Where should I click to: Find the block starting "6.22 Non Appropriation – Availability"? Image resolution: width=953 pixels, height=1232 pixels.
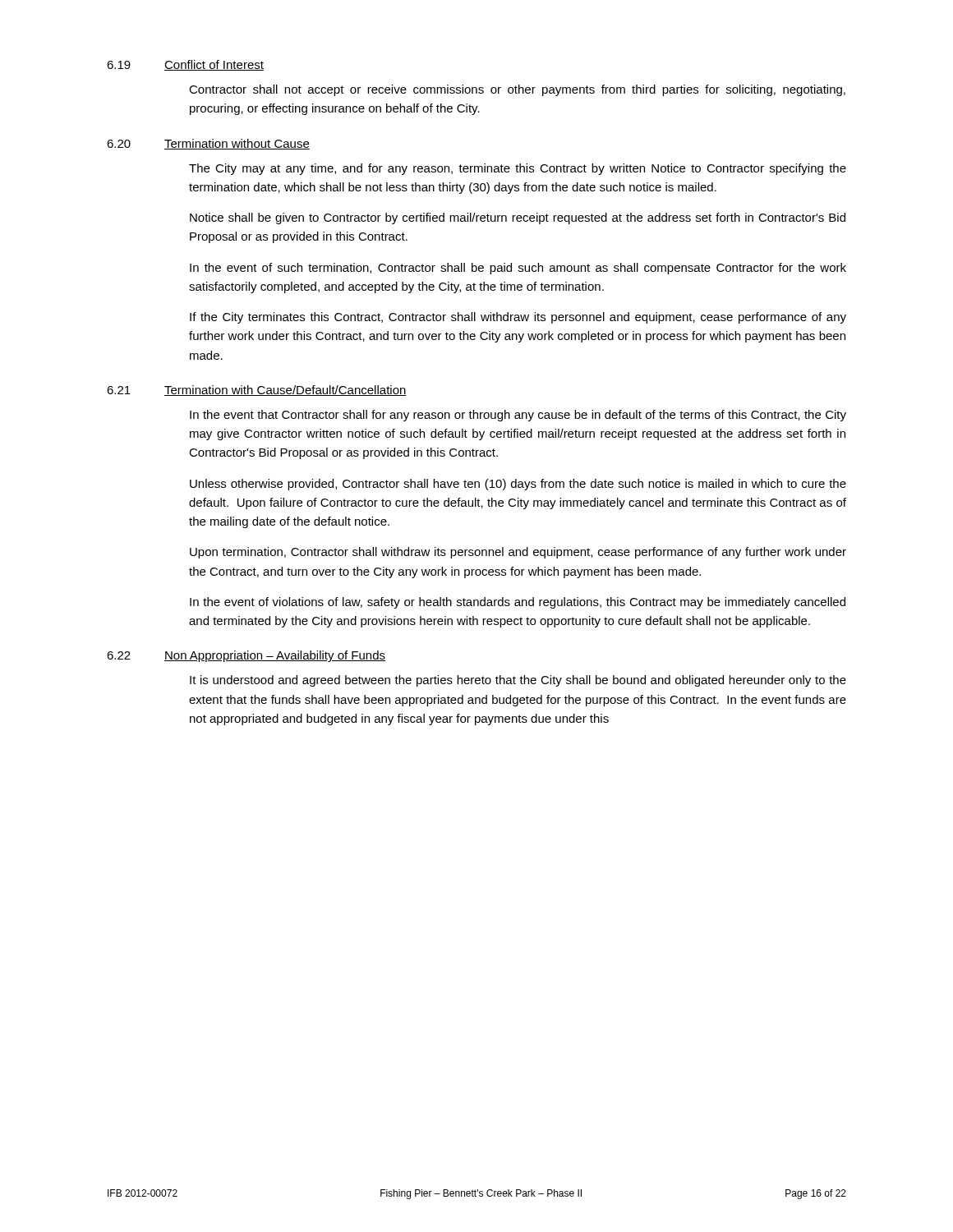(246, 655)
